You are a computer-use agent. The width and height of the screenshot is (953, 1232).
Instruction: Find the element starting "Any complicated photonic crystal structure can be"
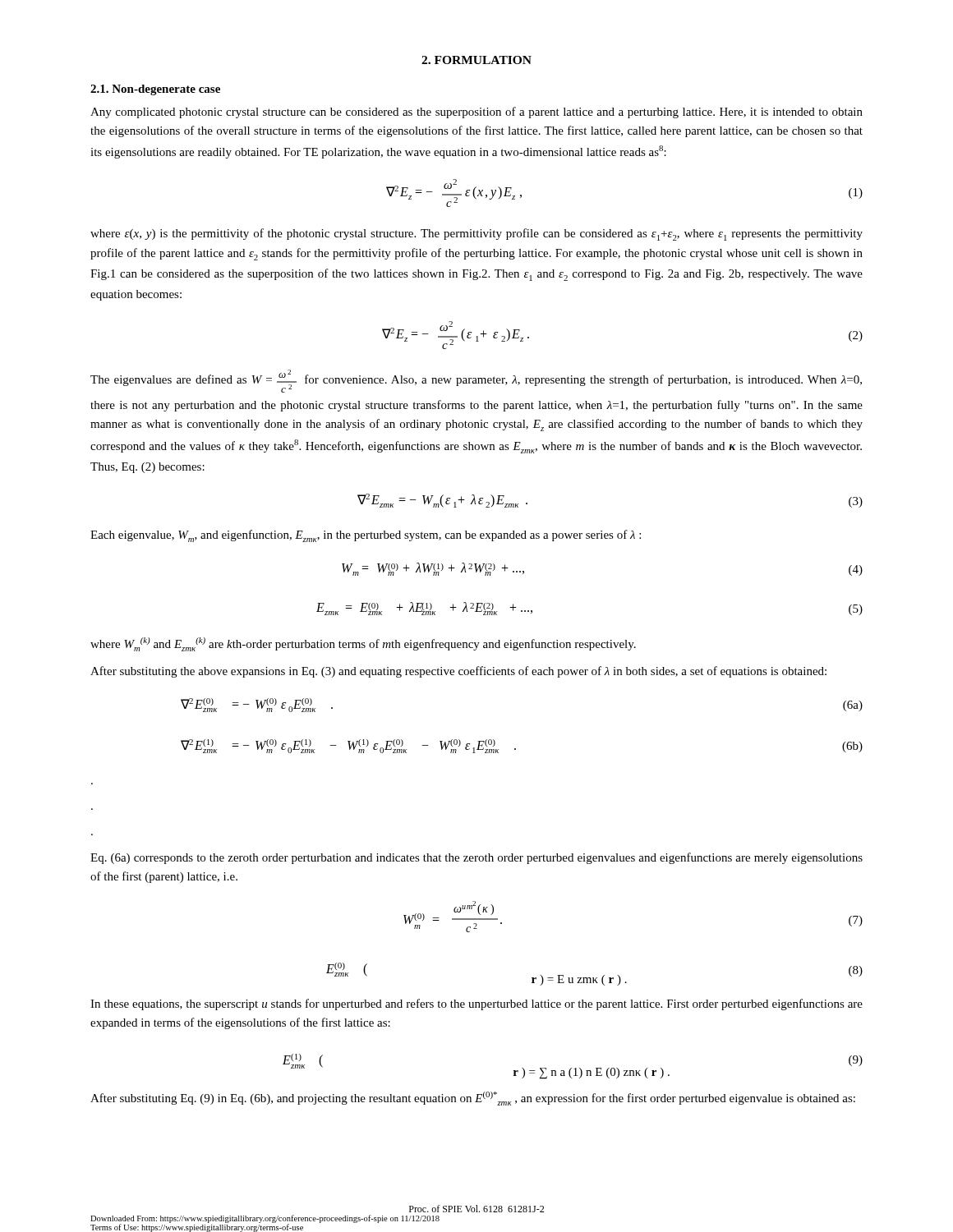pos(476,132)
